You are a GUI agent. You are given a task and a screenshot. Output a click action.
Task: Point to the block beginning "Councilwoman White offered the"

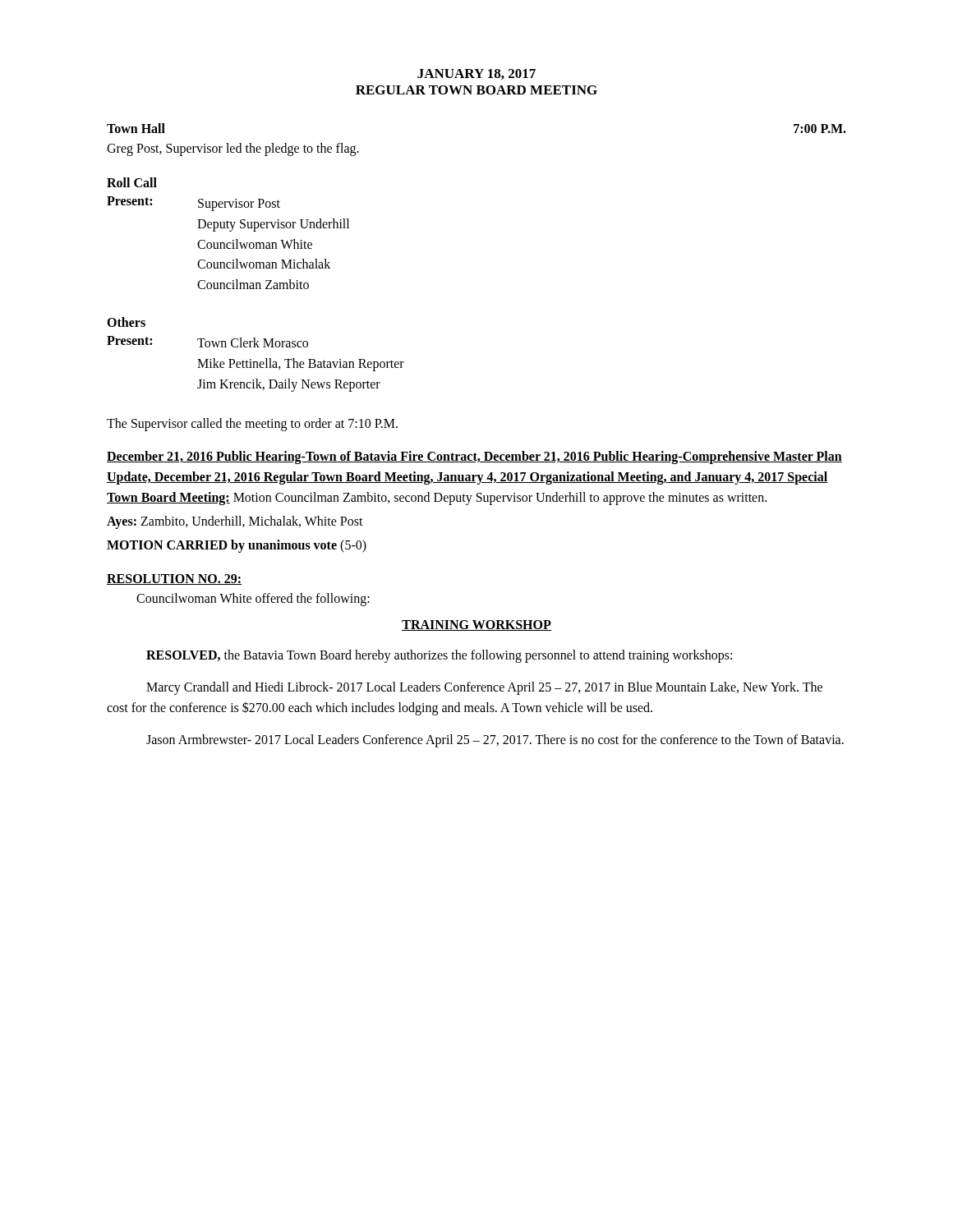pos(253,599)
